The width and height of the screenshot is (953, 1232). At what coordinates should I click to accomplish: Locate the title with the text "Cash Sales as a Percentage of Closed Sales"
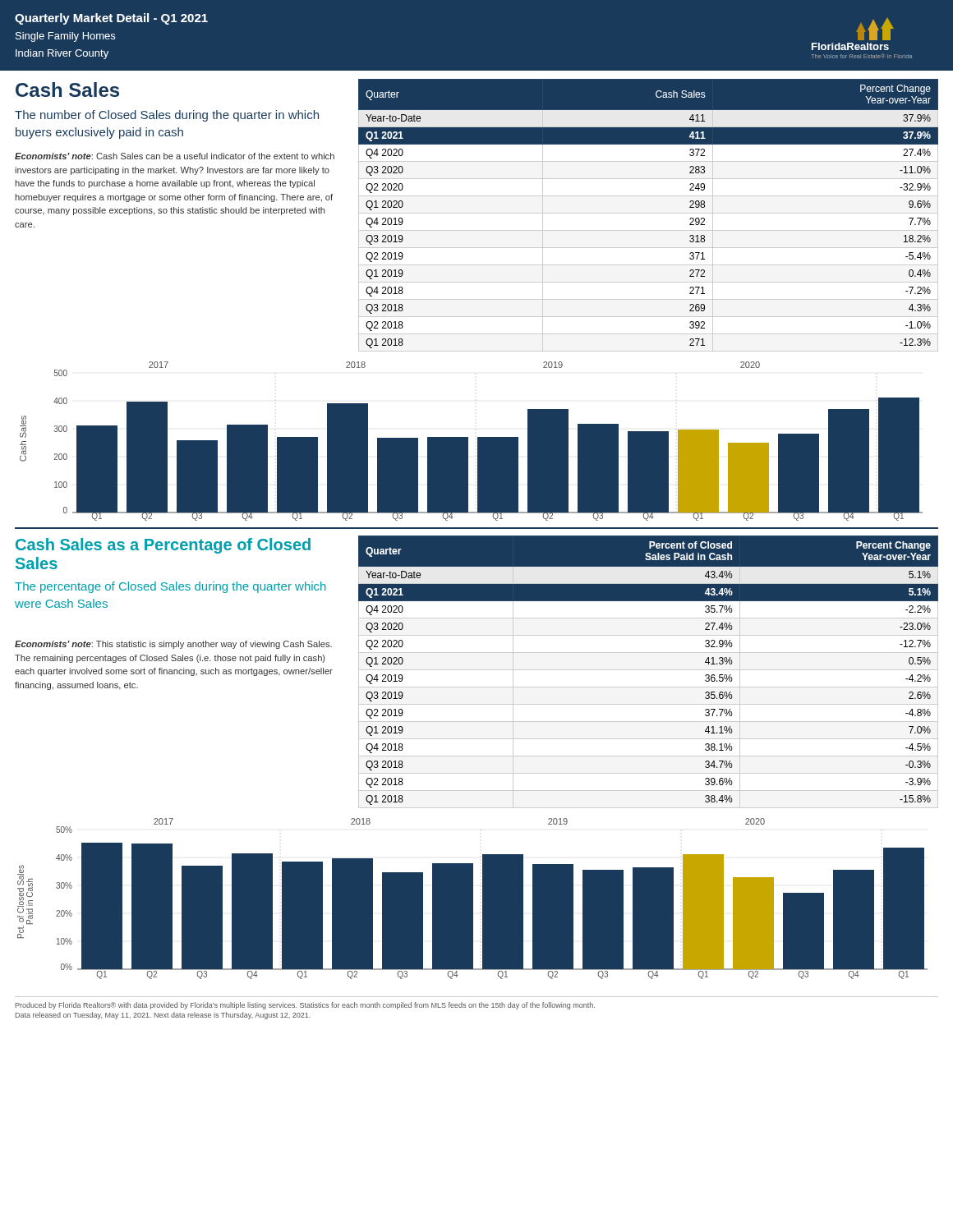pyautogui.click(x=163, y=554)
